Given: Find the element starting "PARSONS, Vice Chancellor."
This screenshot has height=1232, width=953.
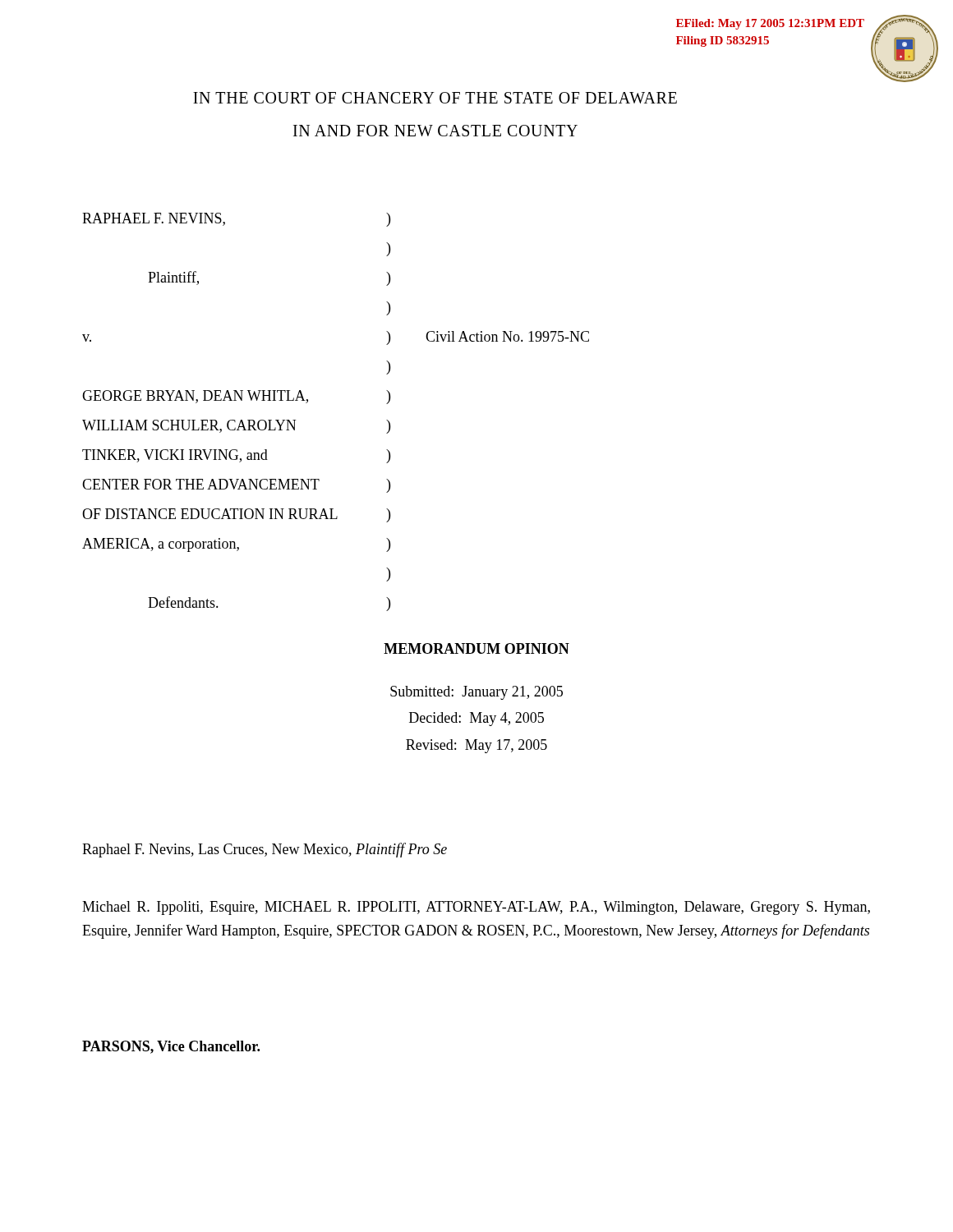Looking at the screenshot, I should (x=171, y=1046).
